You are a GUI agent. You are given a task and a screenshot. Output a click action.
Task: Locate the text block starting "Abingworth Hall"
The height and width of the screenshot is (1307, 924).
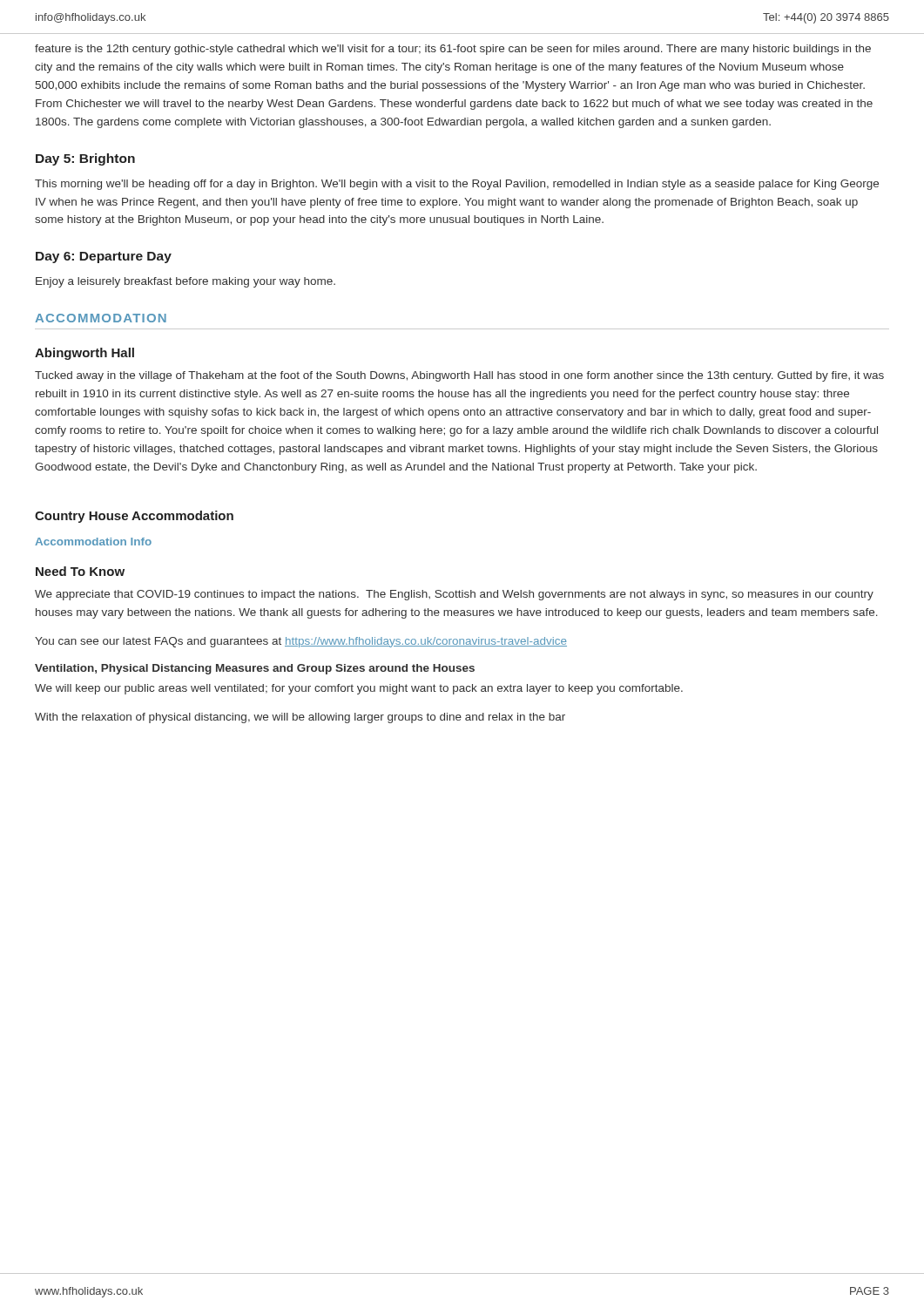pyautogui.click(x=85, y=353)
